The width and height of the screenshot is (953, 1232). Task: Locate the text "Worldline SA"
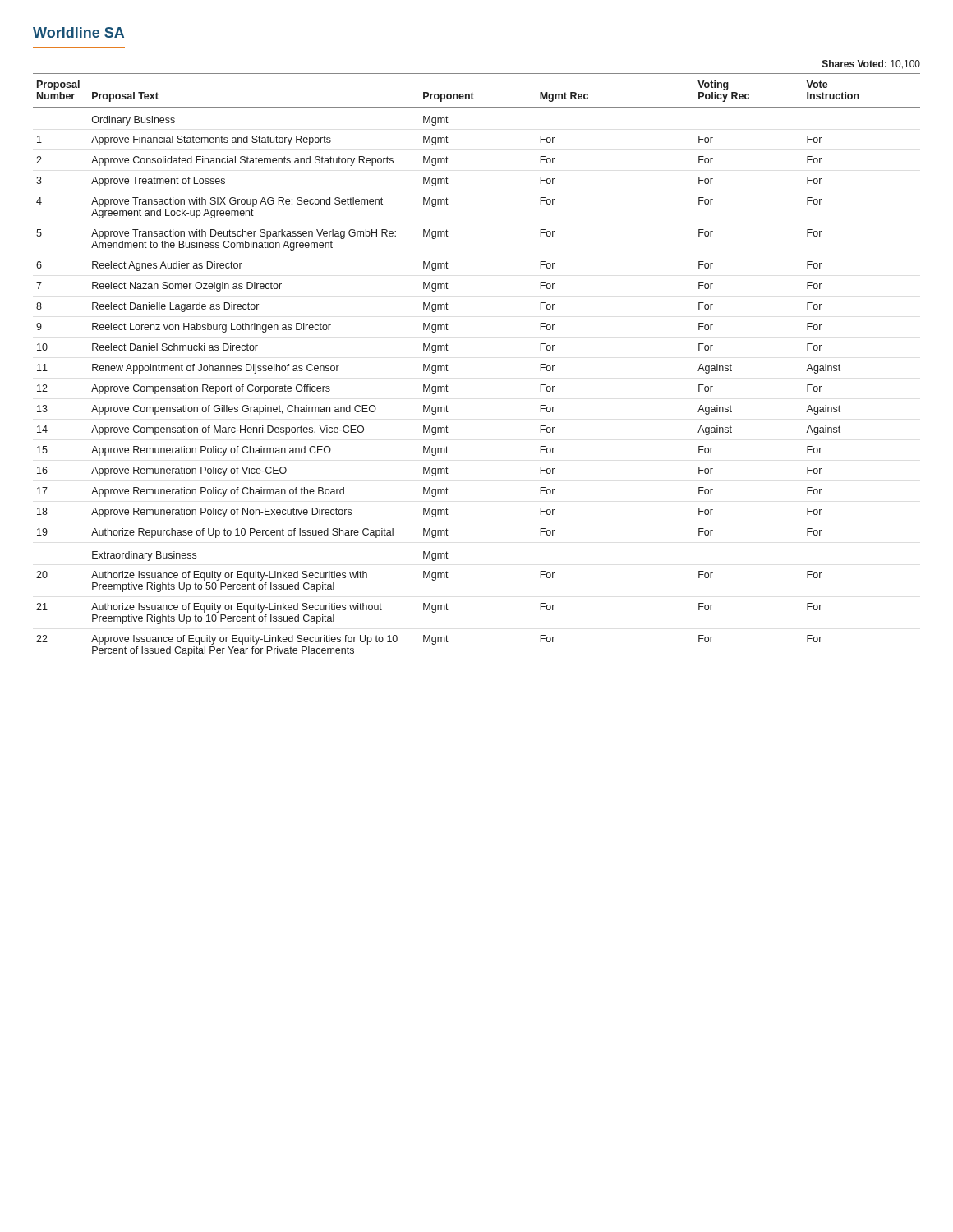[79, 33]
